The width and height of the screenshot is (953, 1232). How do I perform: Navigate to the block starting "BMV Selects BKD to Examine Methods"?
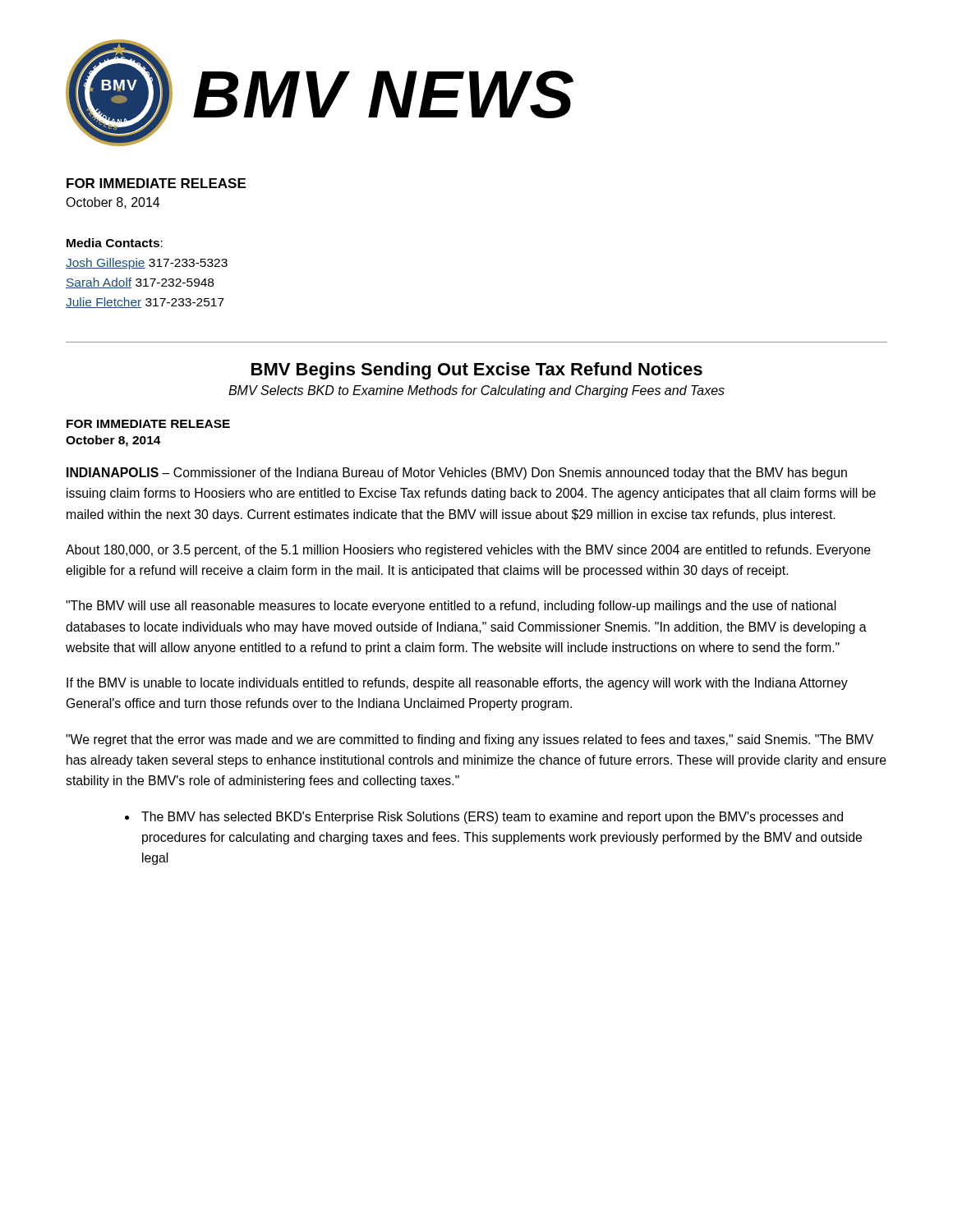point(476,391)
